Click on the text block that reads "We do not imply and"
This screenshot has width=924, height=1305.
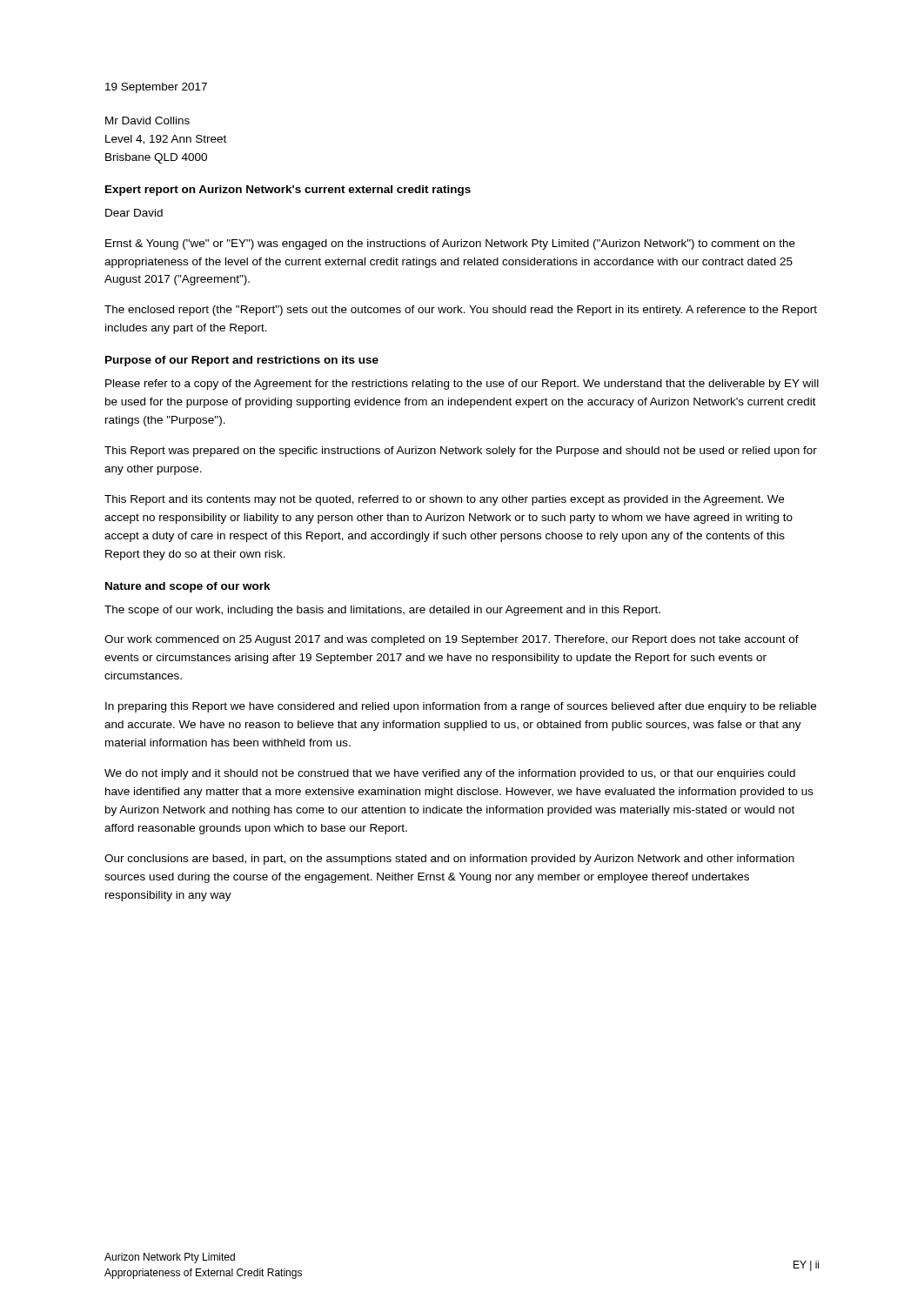(459, 800)
